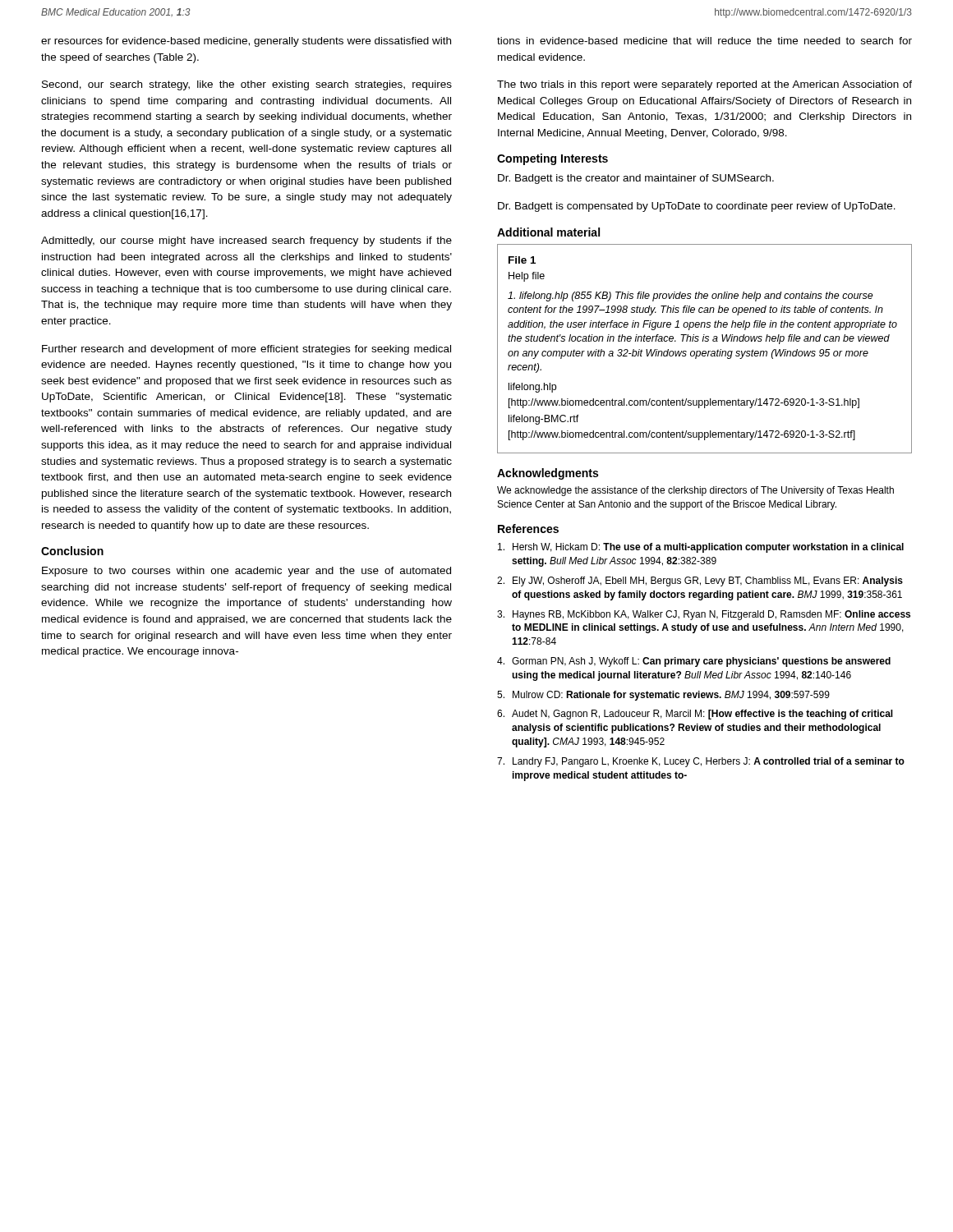Image resolution: width=953 pixels, height=1232 pixels.
Task: Select the passage starting "Admittedly, our course might"
Action: tap(246, 281)
